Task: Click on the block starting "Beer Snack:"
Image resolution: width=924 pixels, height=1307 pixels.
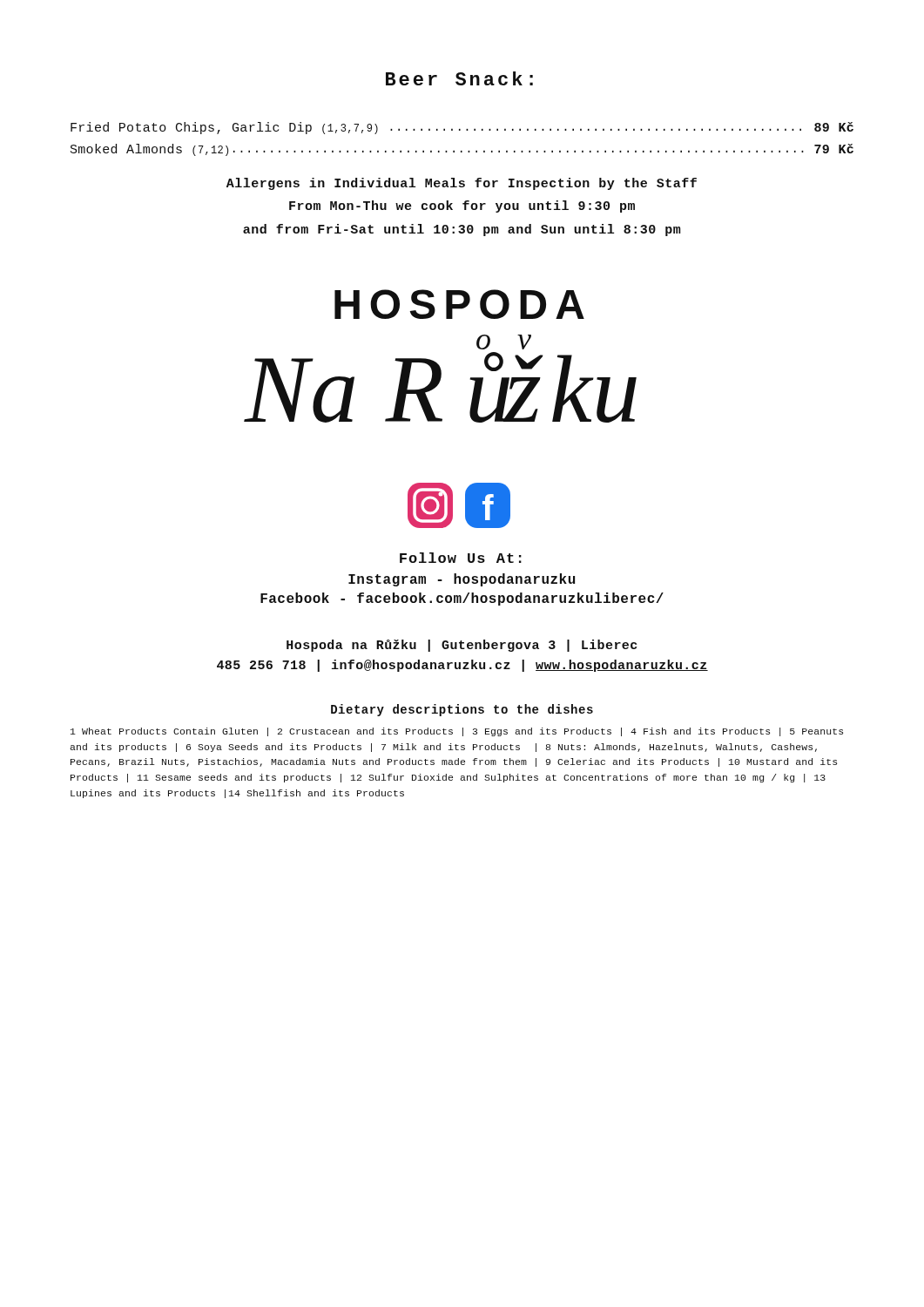Action: (462, 81)
